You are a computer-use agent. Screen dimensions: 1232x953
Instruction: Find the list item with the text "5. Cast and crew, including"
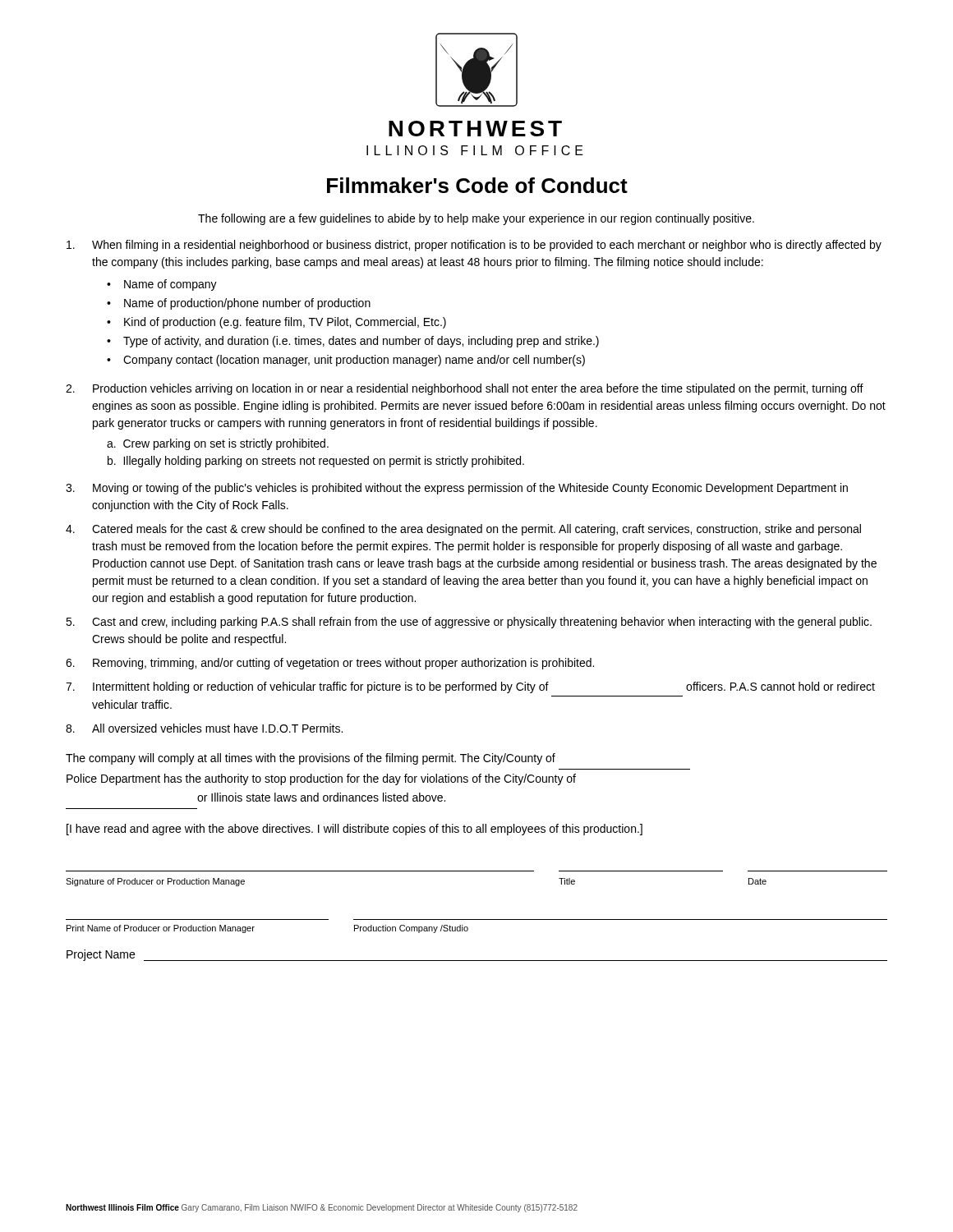click(476, 631)
